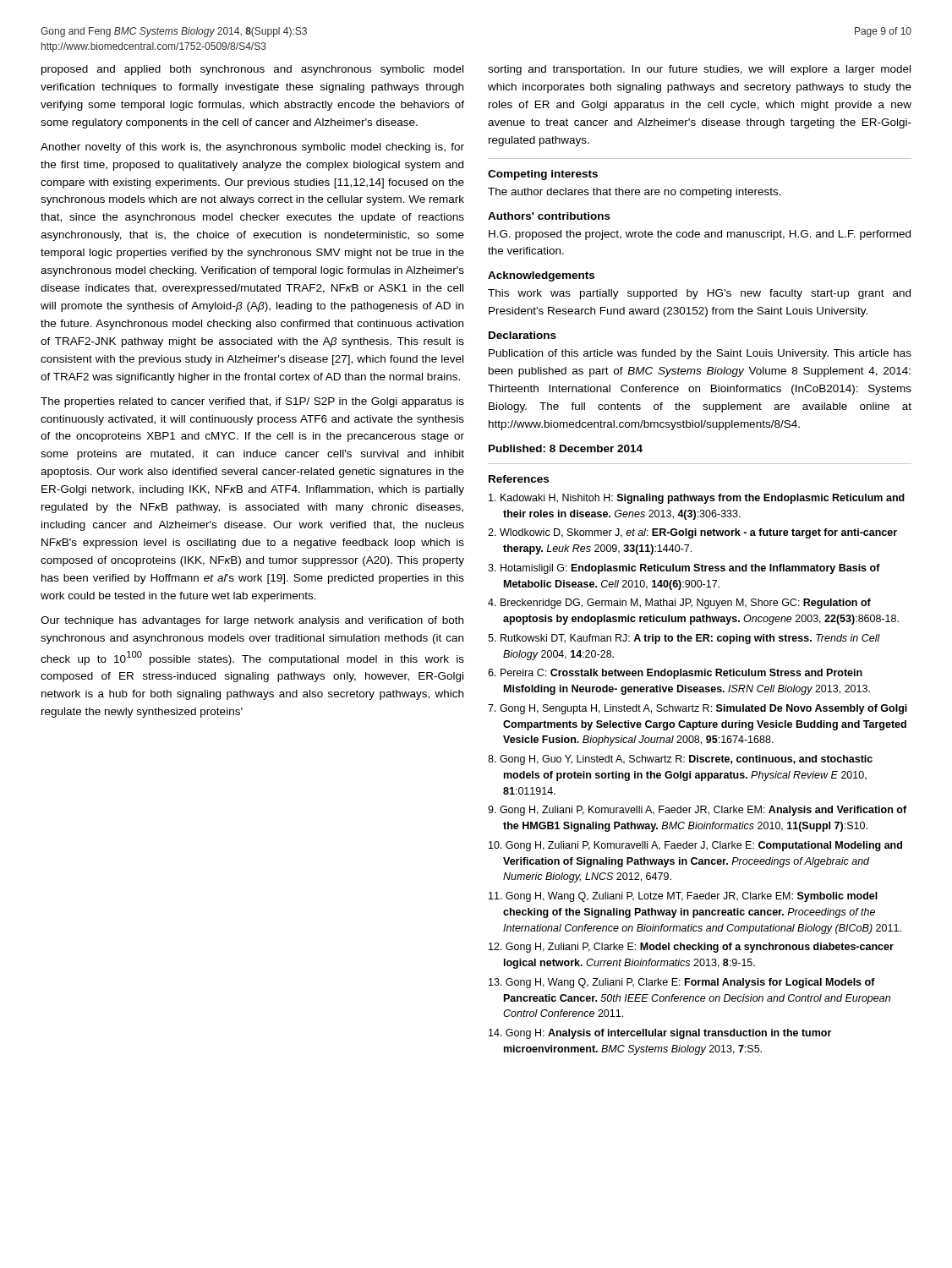Where is the passage that starts "11. Gong H, Wang Q, Zuliani"?

695,912
